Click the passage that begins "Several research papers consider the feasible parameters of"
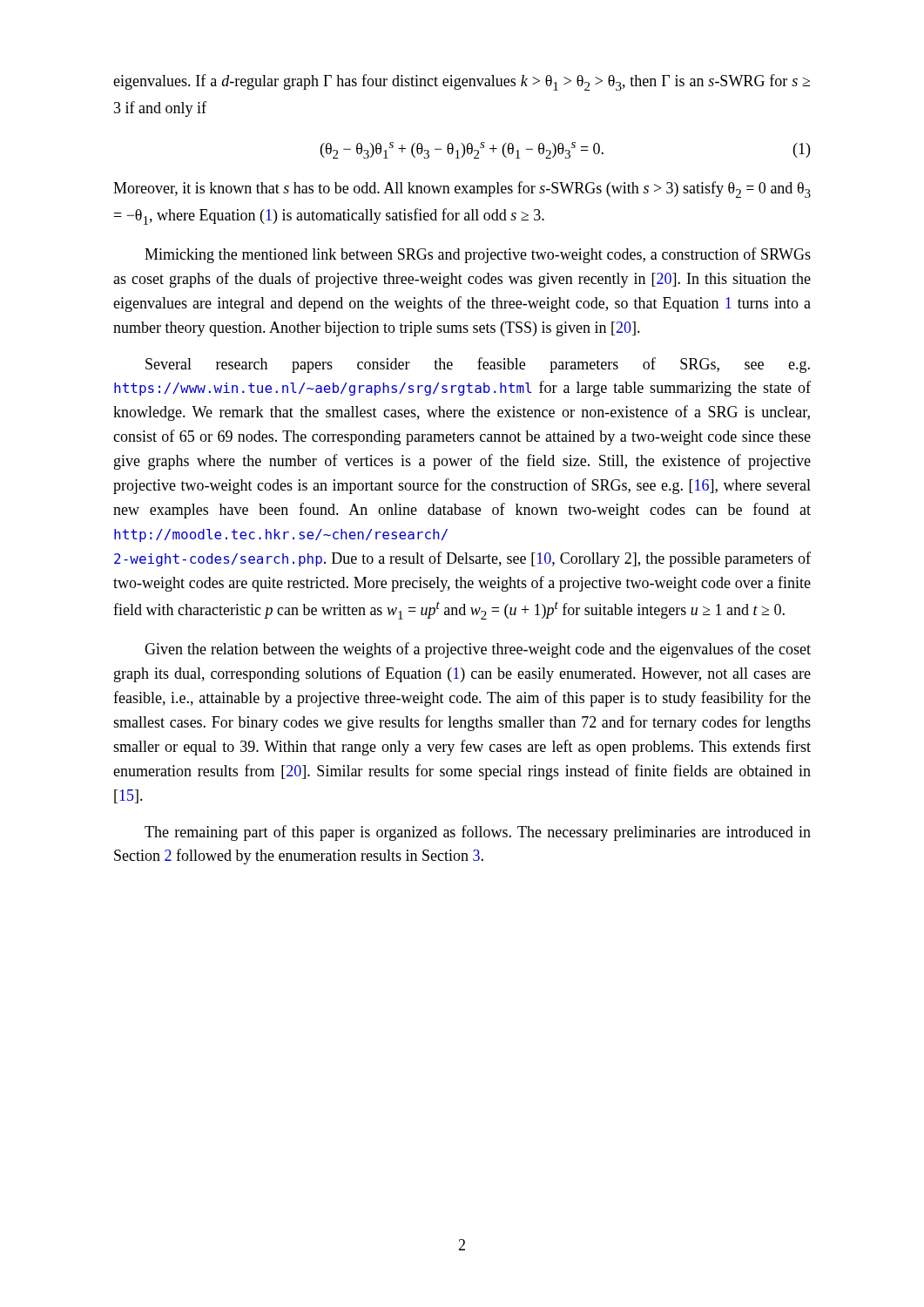924x1307 pixels. (462, 489)
